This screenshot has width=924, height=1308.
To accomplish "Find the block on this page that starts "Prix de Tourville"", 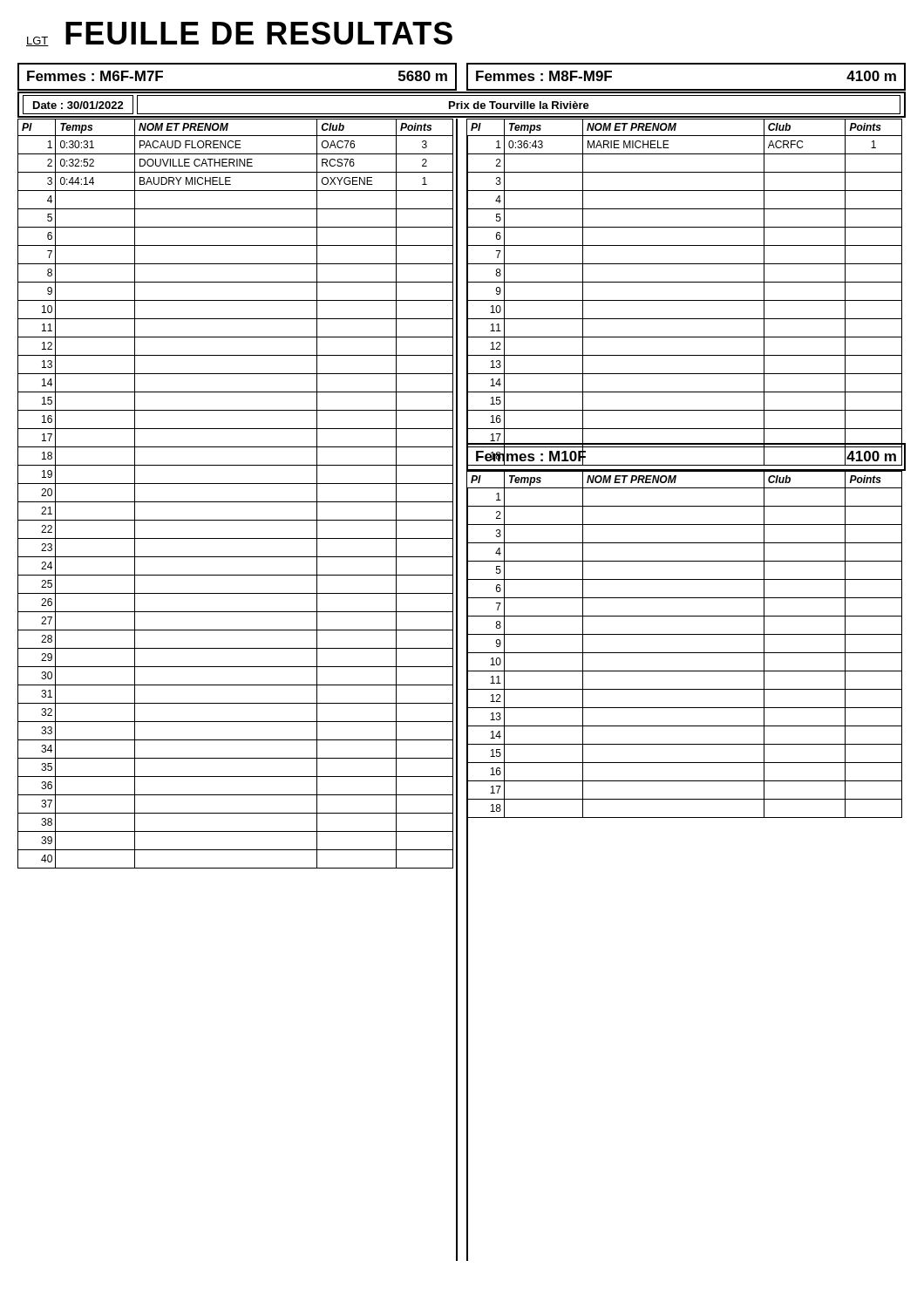I will click(519, 105).
